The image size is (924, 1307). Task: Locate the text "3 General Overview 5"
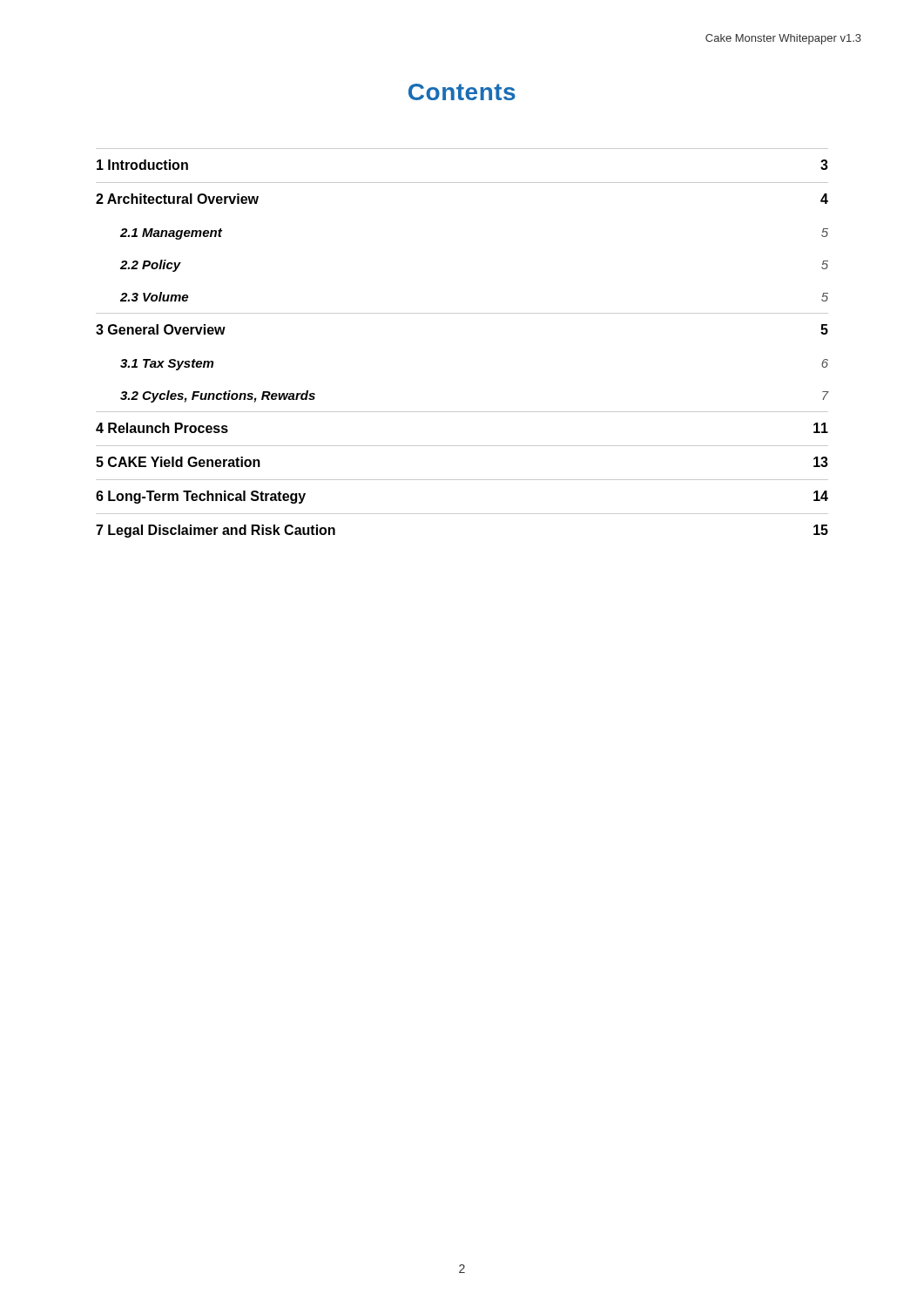click(150, 329)
